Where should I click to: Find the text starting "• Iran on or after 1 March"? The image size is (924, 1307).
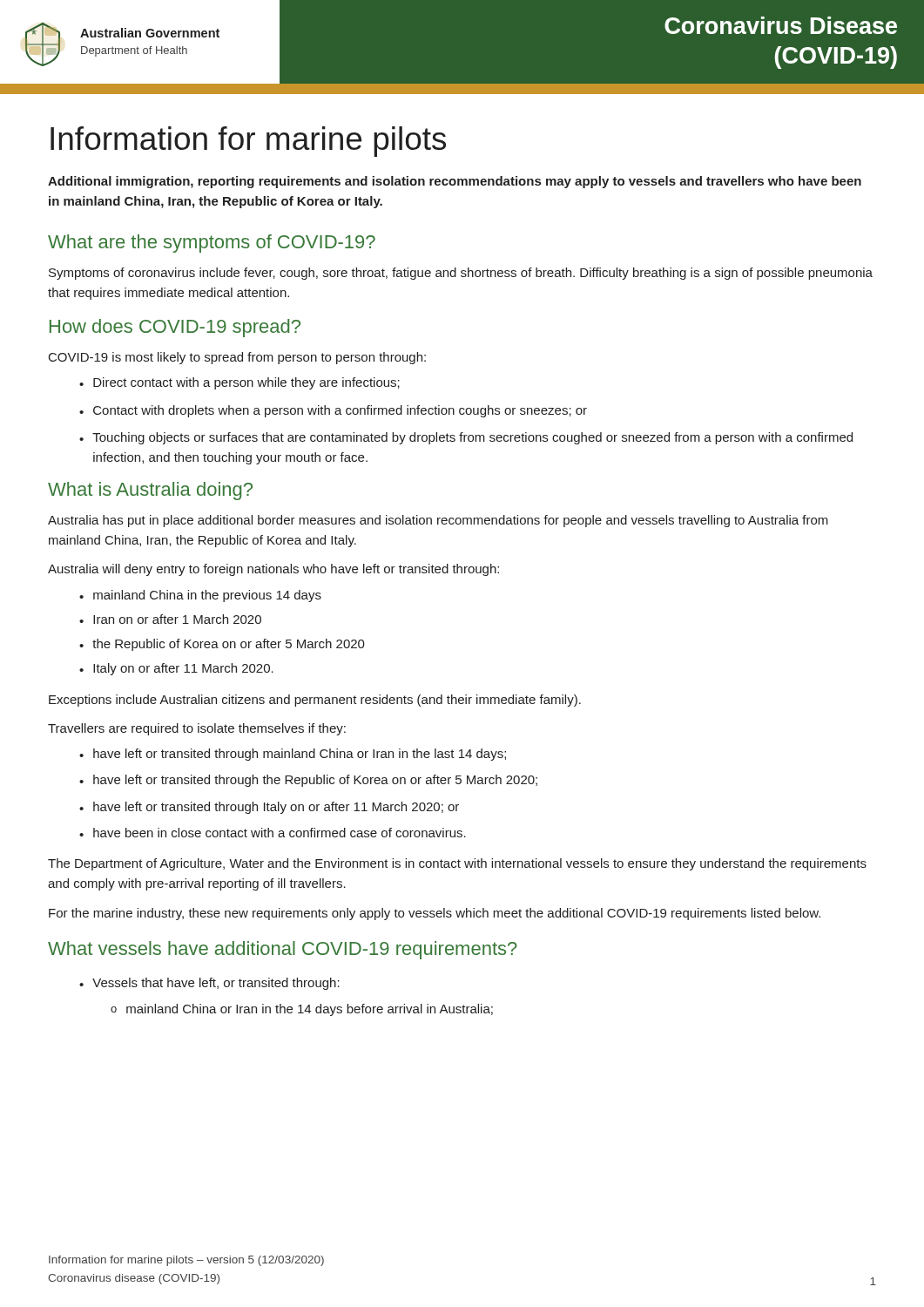tap(171, 620)
